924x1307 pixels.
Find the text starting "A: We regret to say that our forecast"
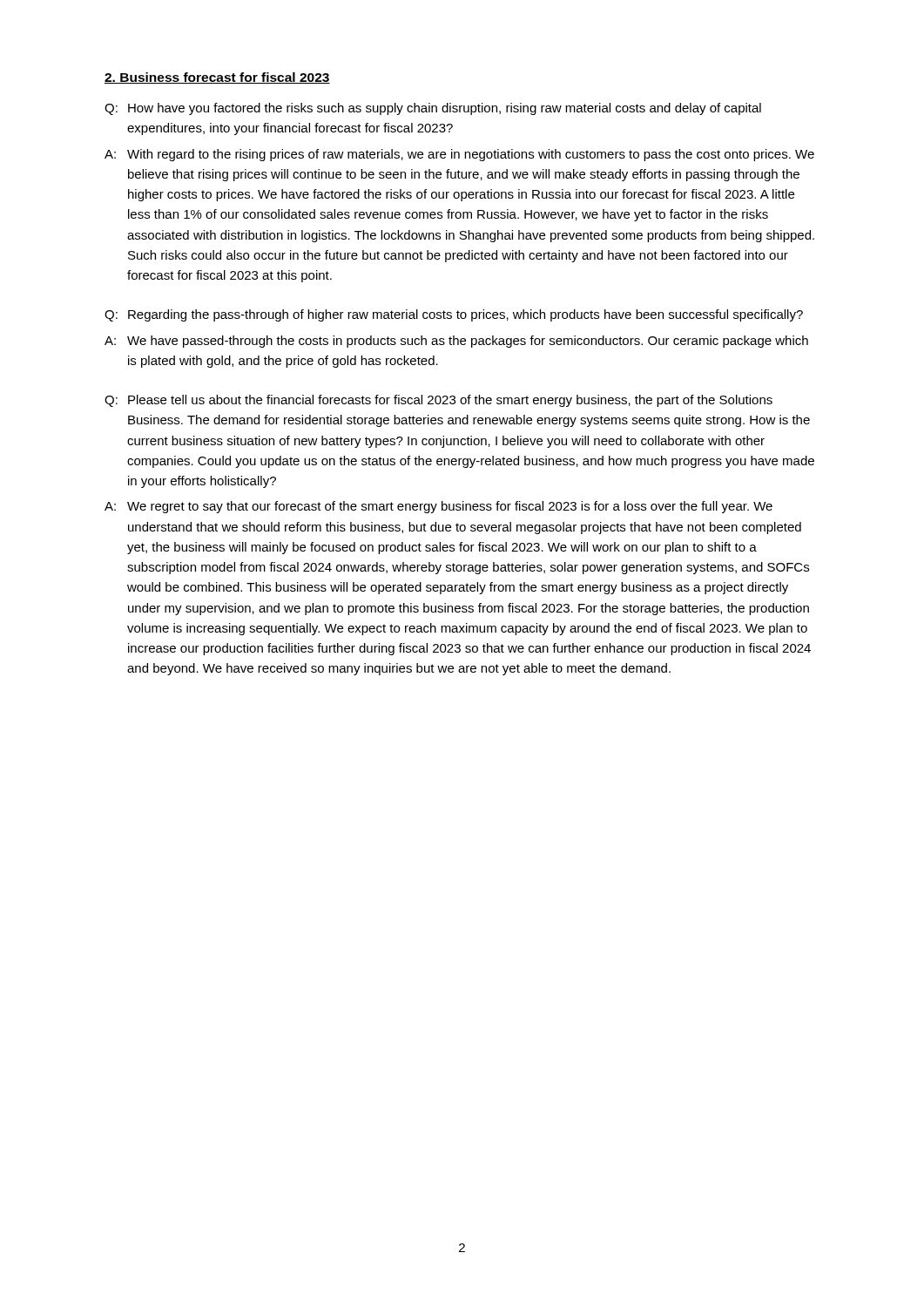[x=462, y=587]
